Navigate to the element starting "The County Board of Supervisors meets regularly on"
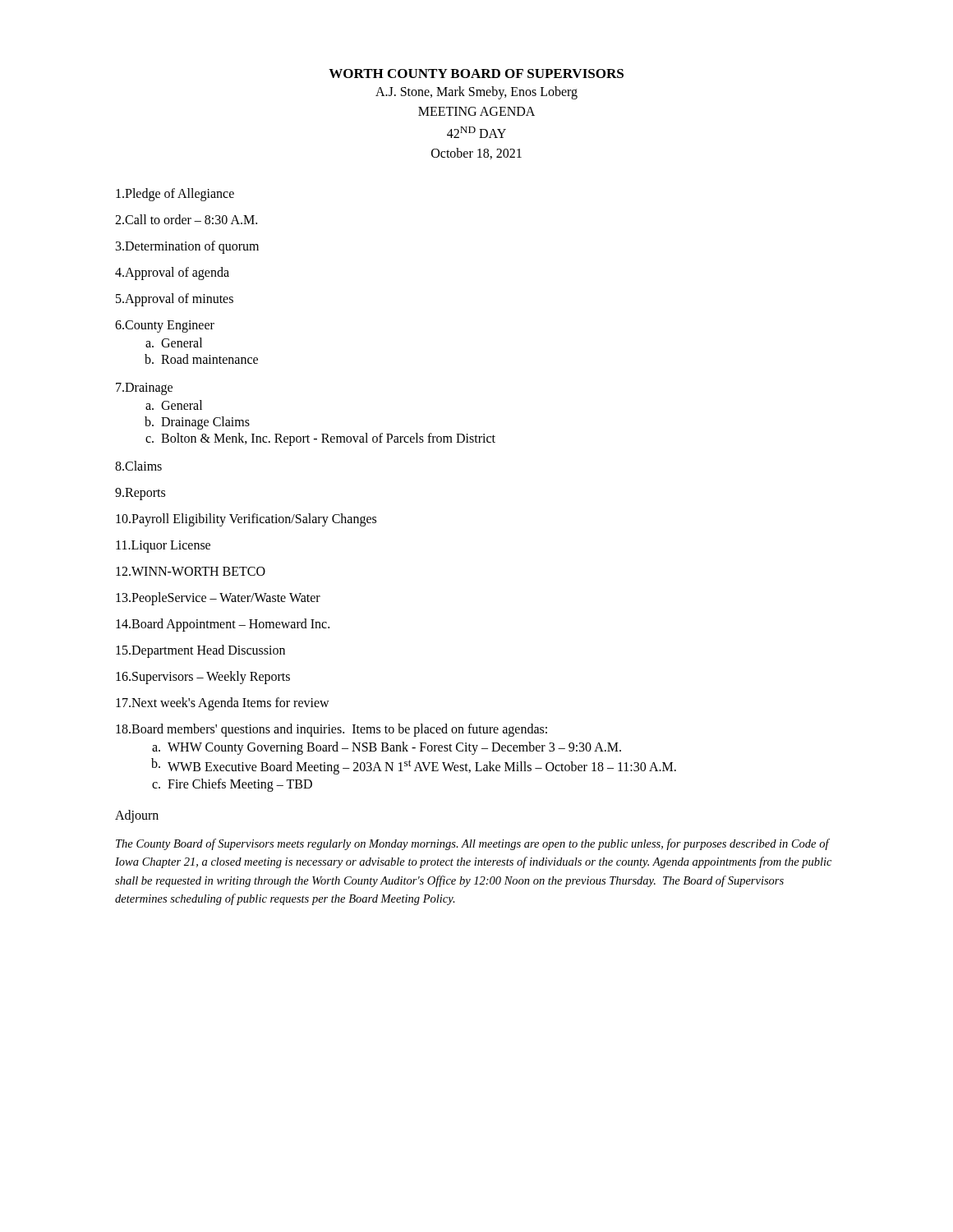This screenshot has height=1232, width=953. coord(473,871)
